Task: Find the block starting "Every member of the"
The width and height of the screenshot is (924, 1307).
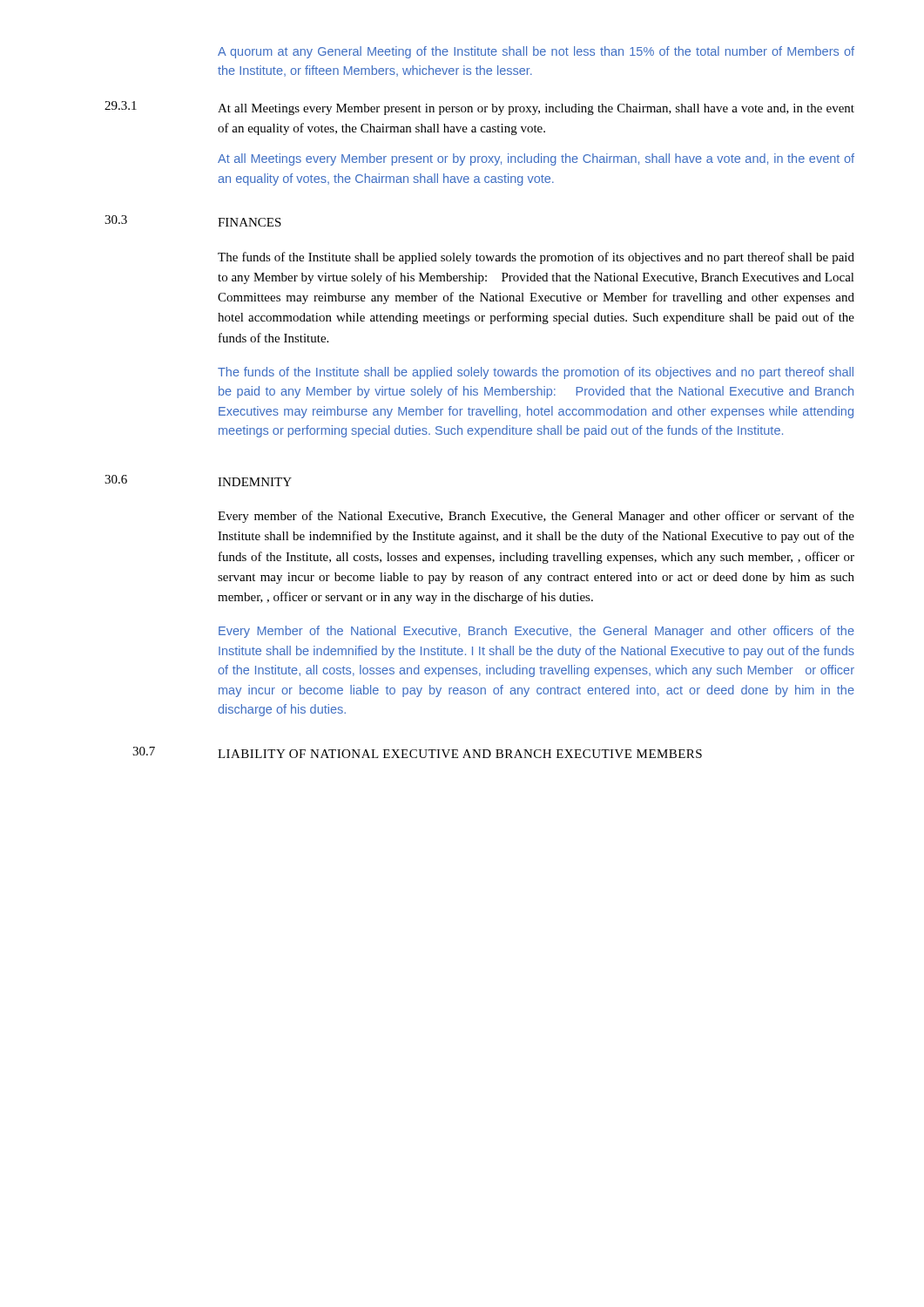Action: pyautogui.click(x=536, y=556)
